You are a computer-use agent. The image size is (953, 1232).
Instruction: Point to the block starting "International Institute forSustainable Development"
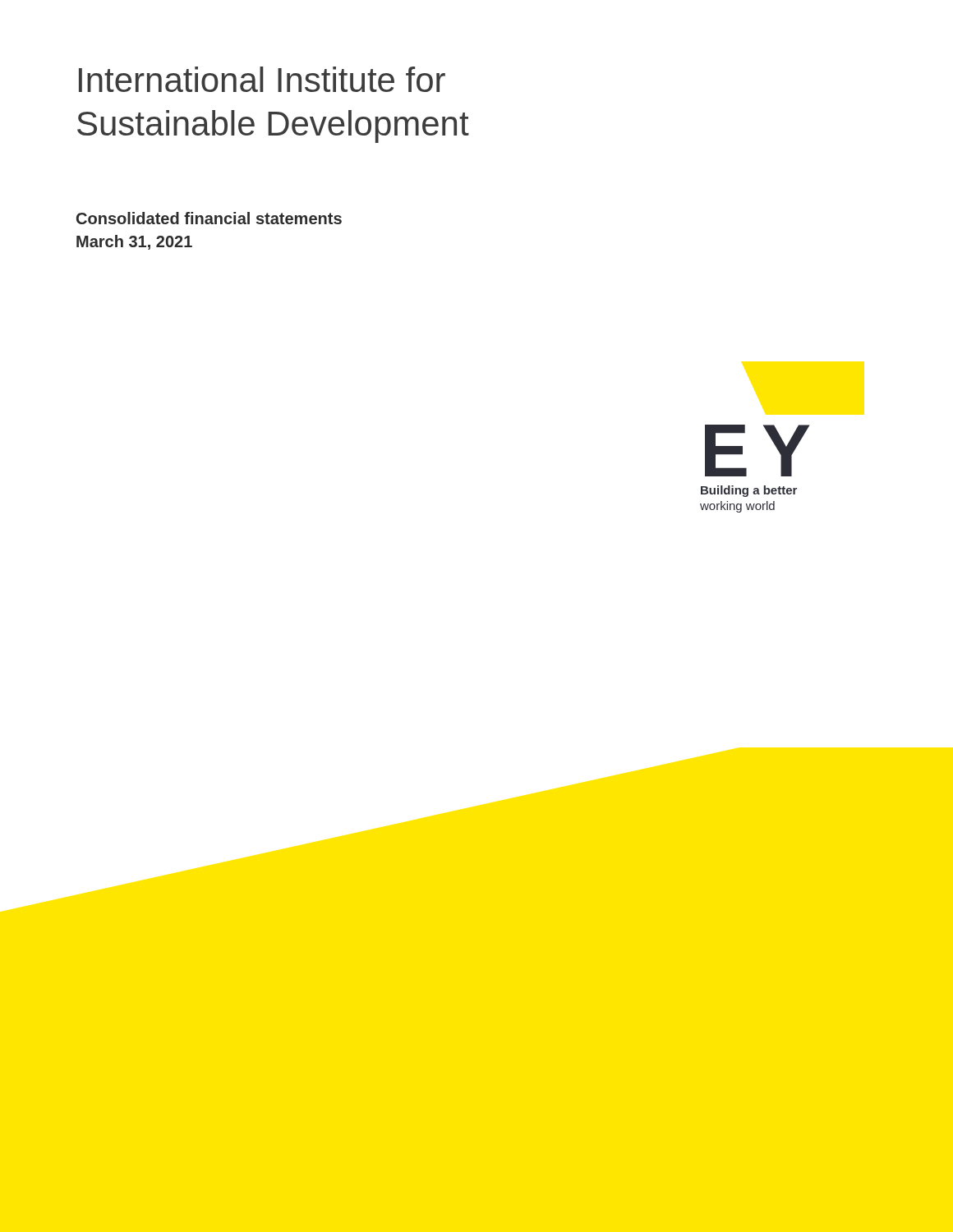pos(306,102)
